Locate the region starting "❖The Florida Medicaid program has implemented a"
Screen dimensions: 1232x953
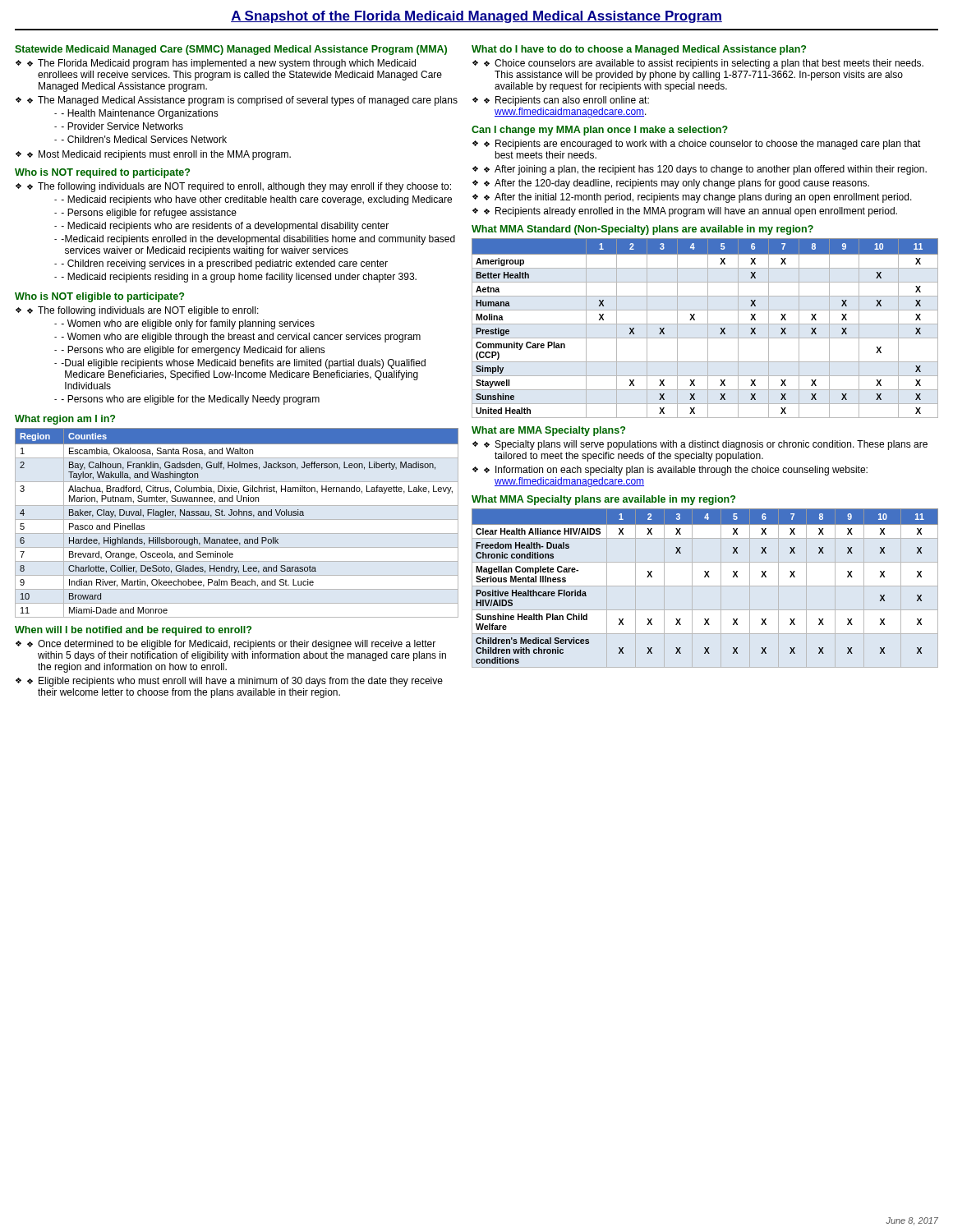[242, 75]
